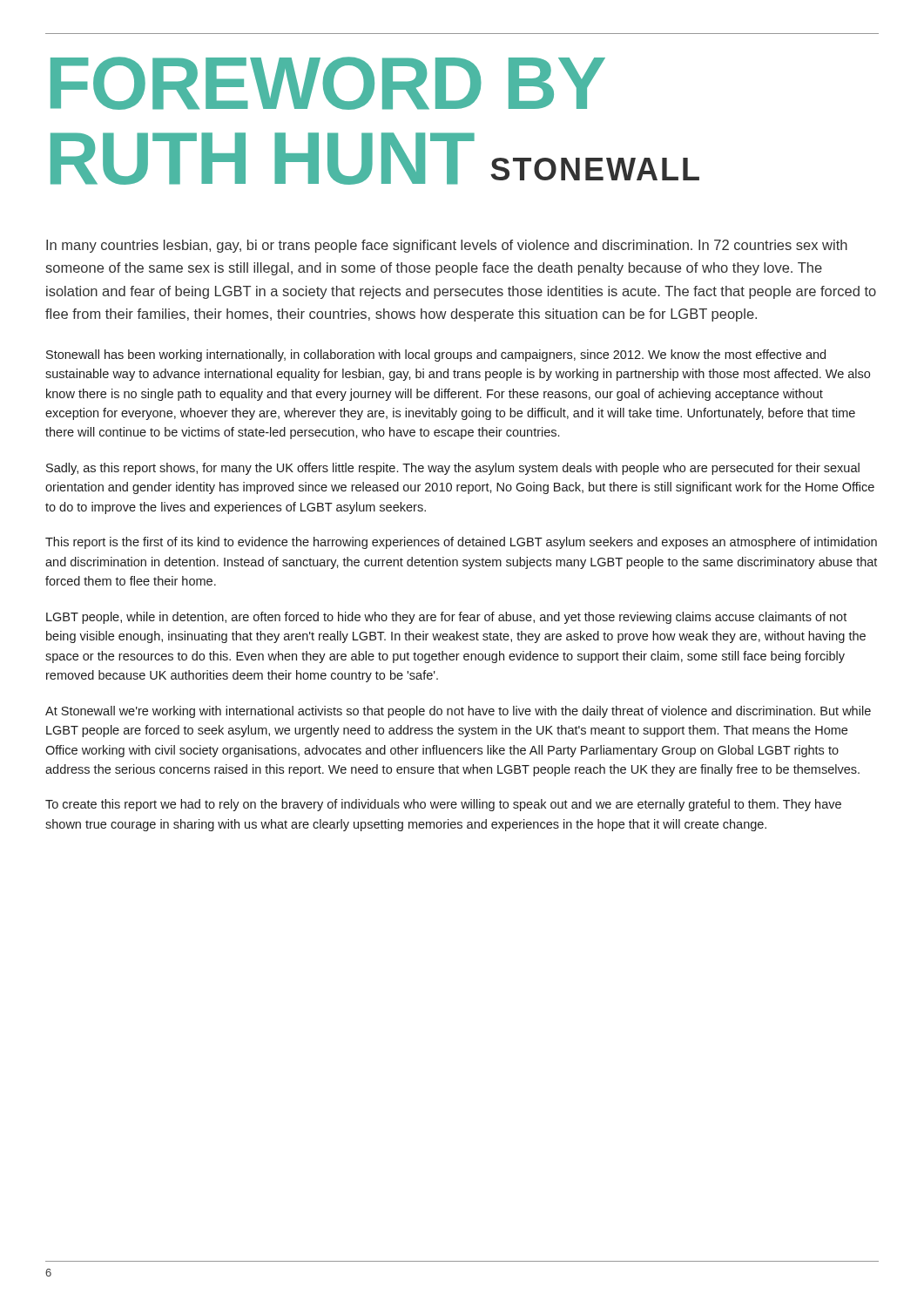Navigate to the text starting "LGBT people, while"
The image size is (924, 1307).
(x=456, y=646)
